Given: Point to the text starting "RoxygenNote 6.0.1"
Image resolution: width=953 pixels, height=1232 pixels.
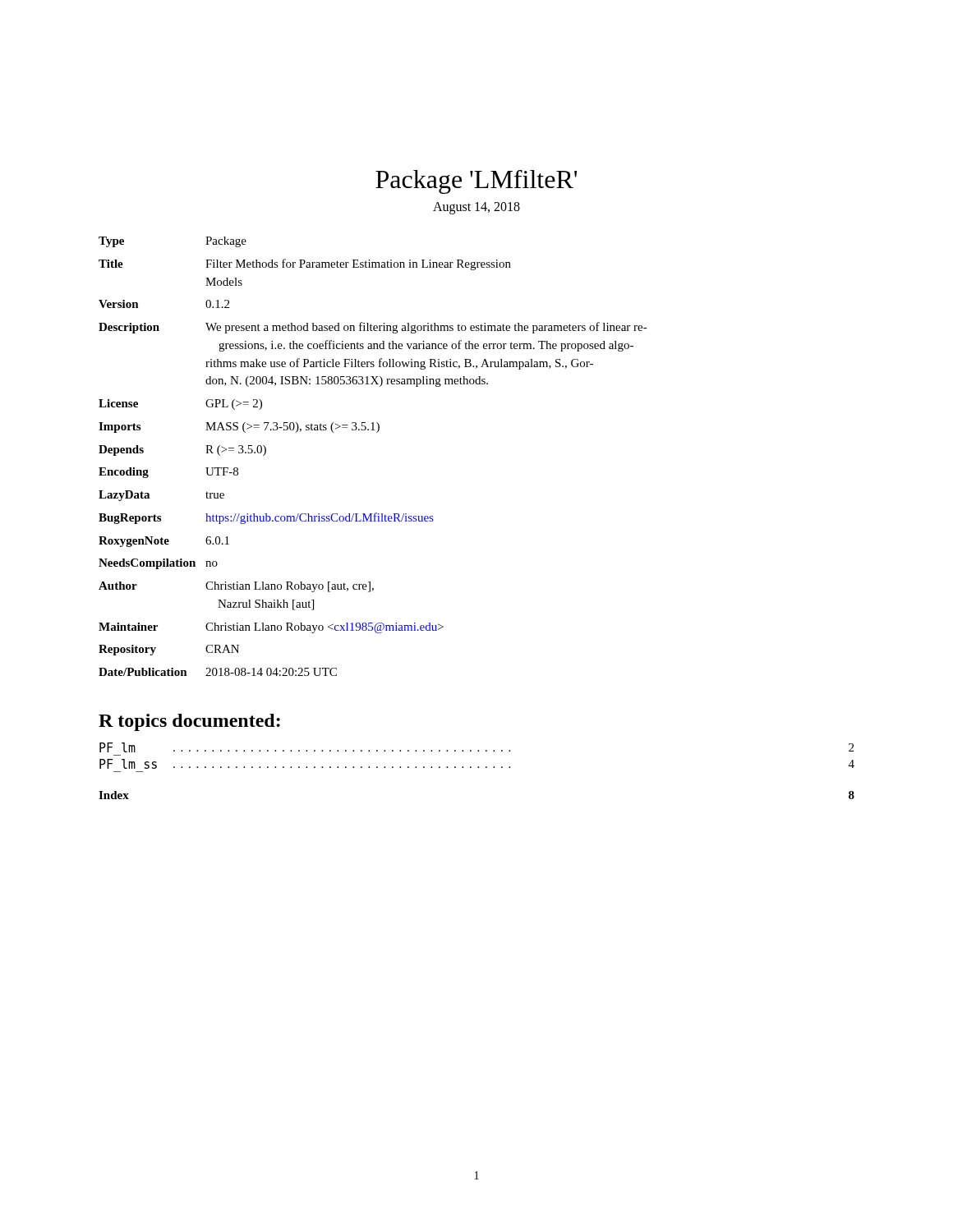Looking at the screenshot, I should (x=164, y=542).
